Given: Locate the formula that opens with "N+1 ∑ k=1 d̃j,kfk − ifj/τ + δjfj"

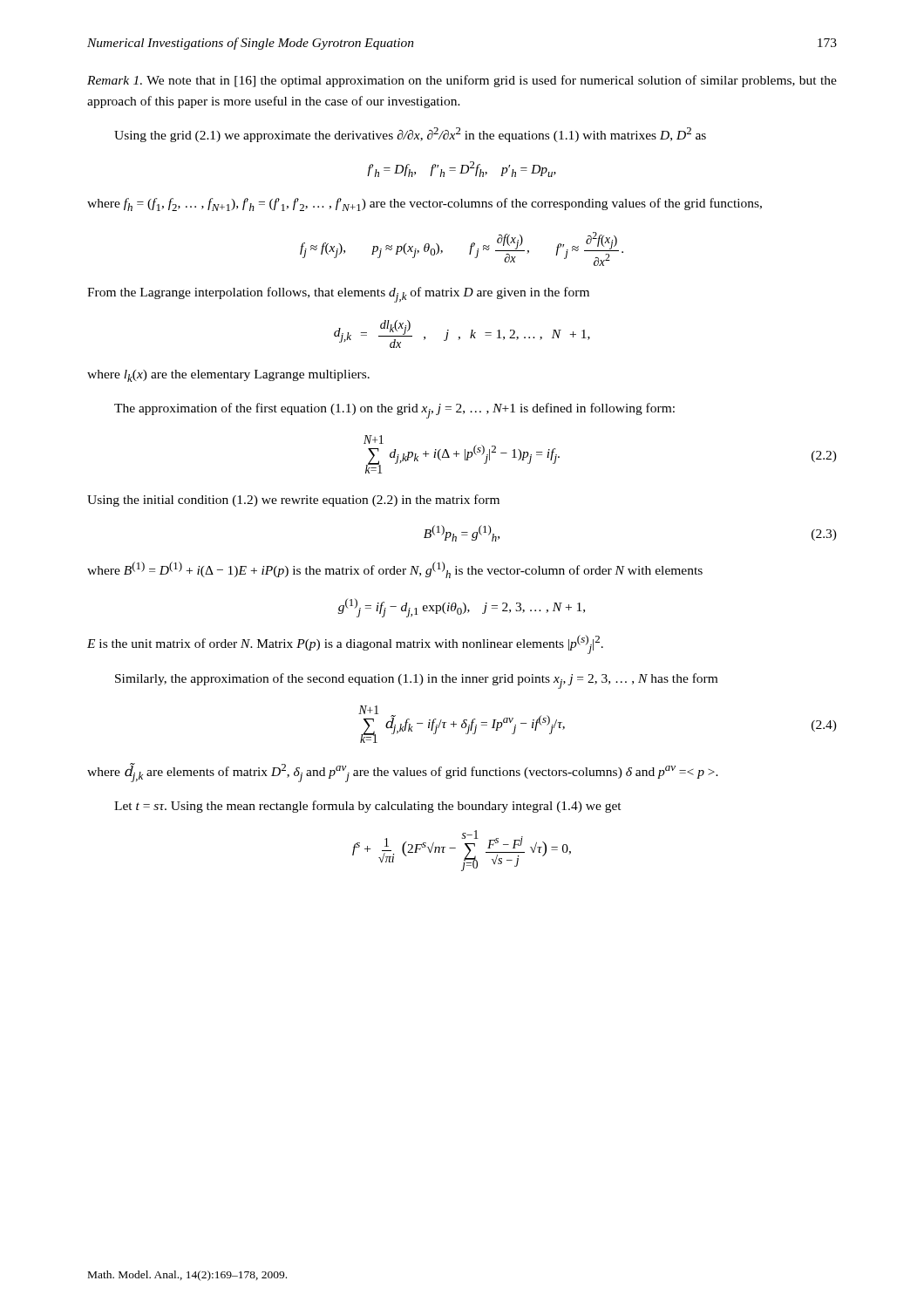Looking at the screenshot, I should pos(469,725).
